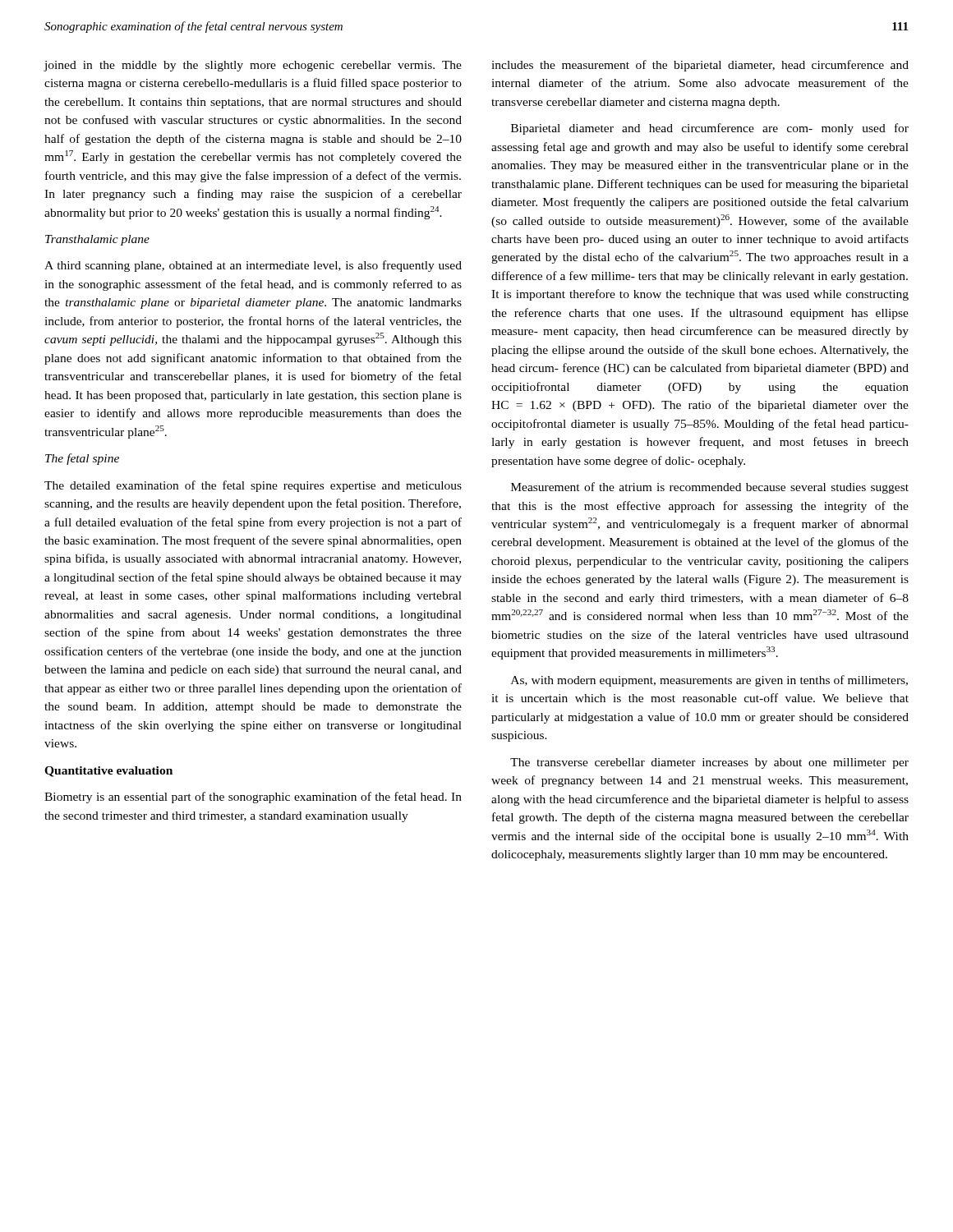Find the block on this page that starts "A third scanning plane,"
The image size is (953, 1232).
(253, 349)
